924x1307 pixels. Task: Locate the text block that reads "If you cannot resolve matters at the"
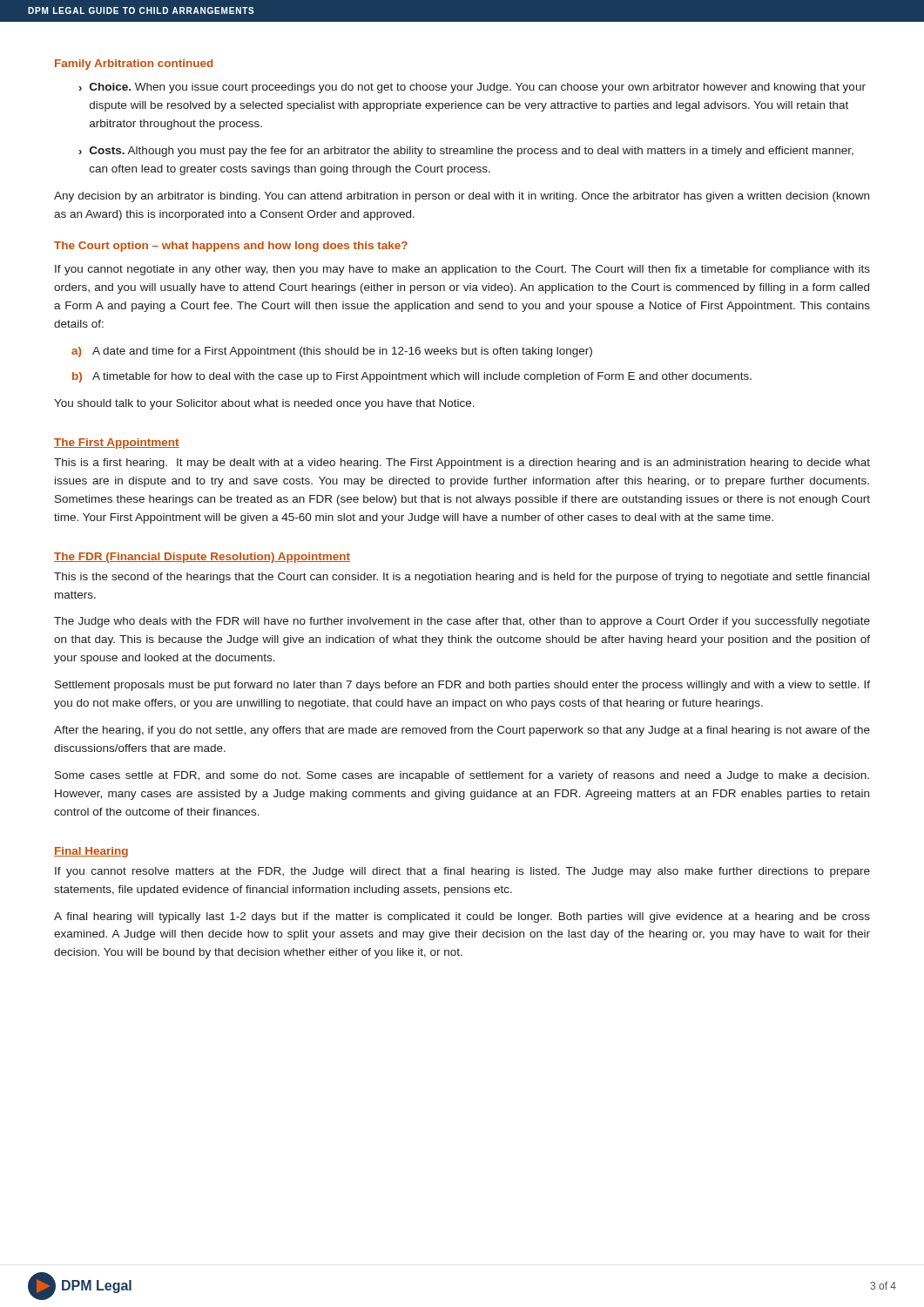tap(462, 880)
